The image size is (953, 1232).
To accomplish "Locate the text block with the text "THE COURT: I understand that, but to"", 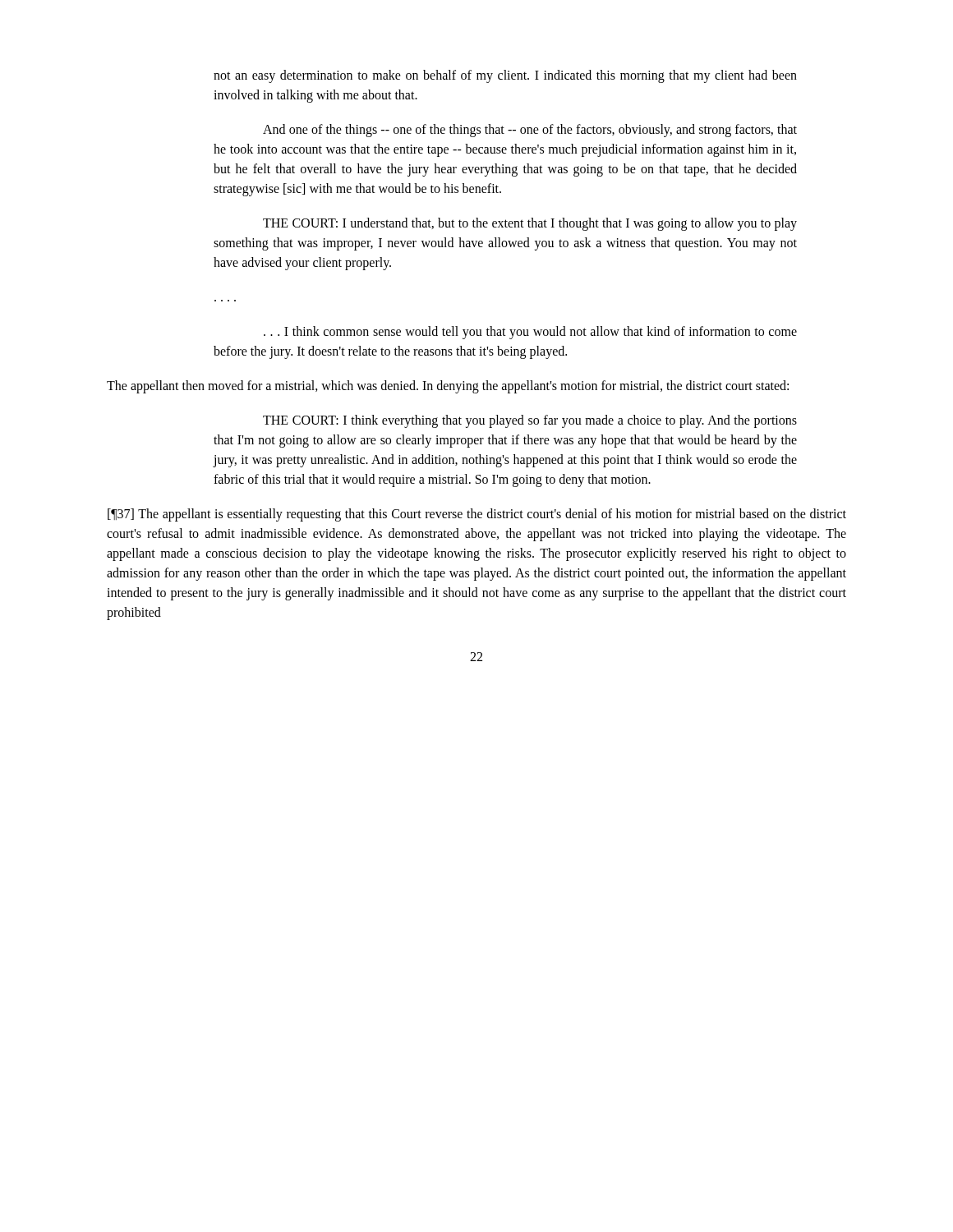I will [x=505, y=243].
